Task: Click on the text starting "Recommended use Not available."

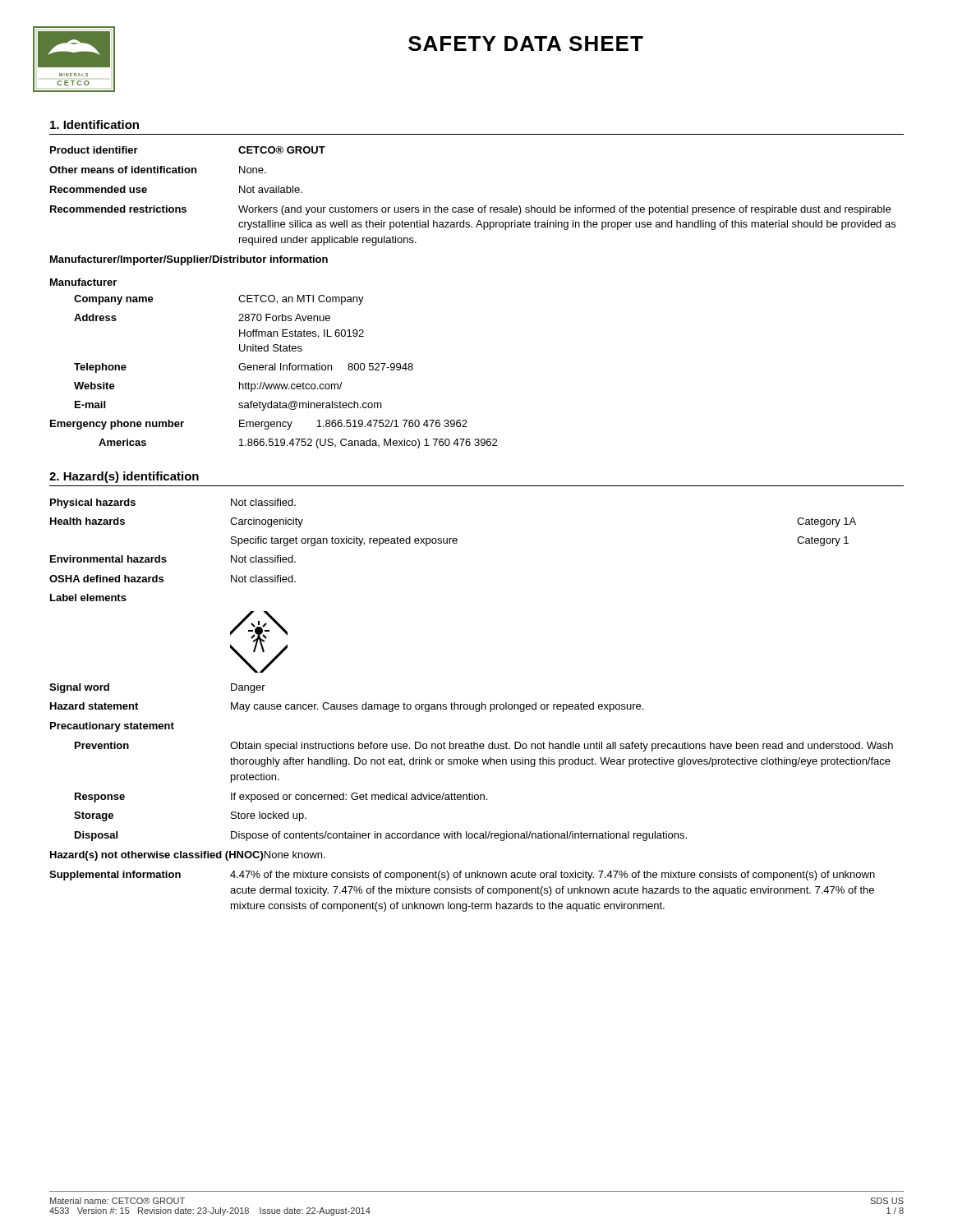Action: tap(97, 188)
